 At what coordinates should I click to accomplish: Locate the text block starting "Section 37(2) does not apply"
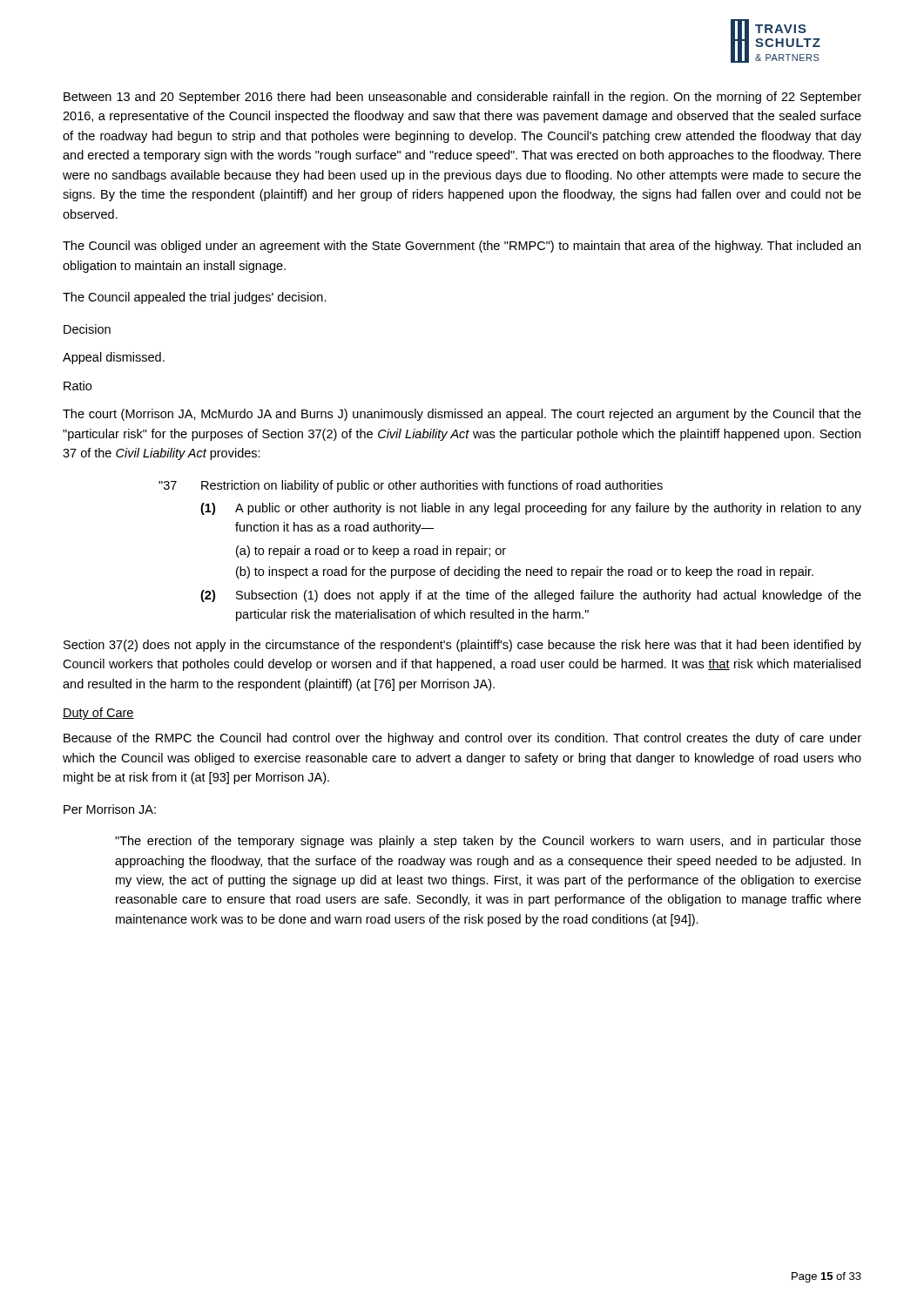[x=462, y=664]
